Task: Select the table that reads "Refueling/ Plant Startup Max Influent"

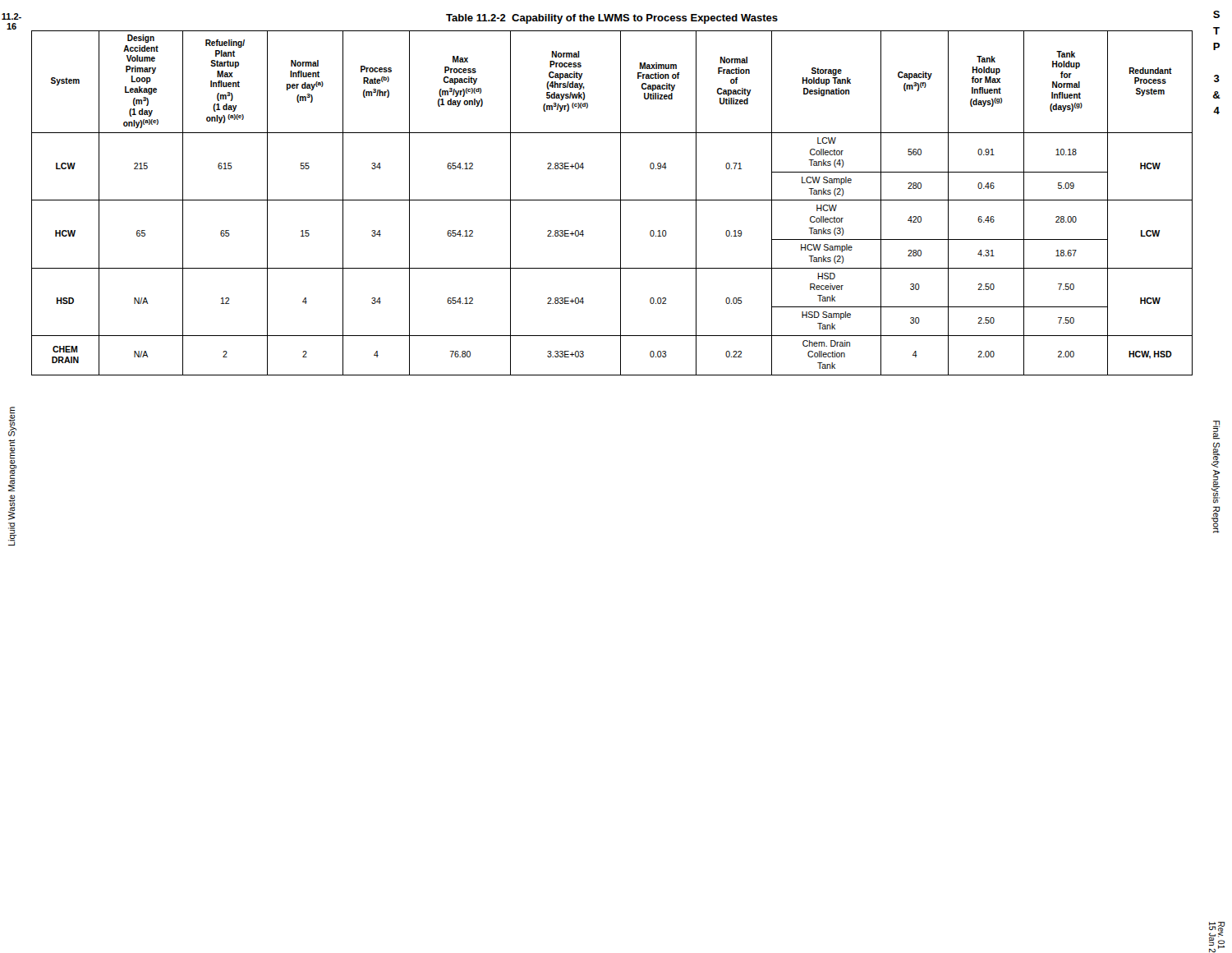Action: 612,203
